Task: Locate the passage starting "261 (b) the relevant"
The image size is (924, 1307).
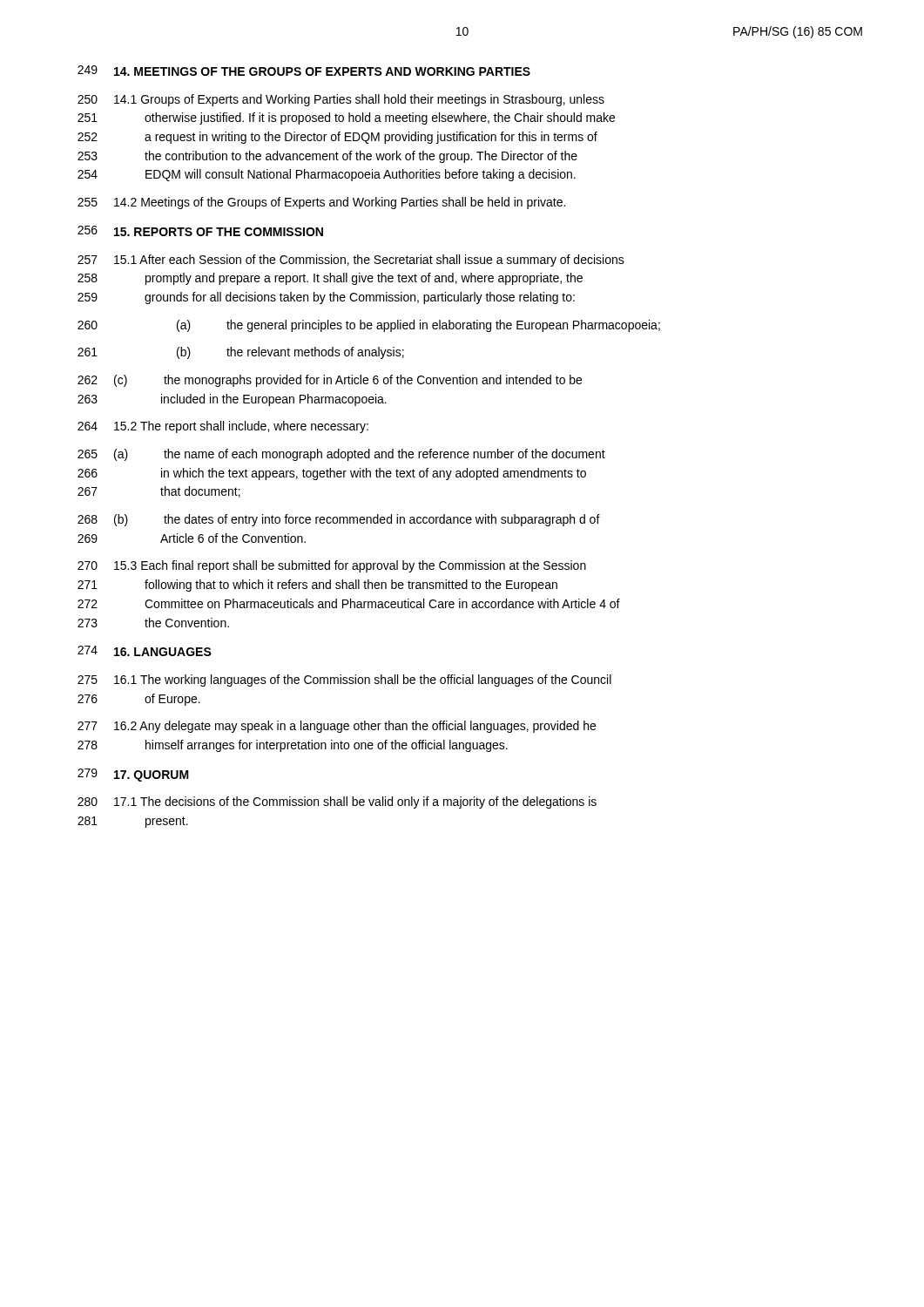Action: coord(241,353)
